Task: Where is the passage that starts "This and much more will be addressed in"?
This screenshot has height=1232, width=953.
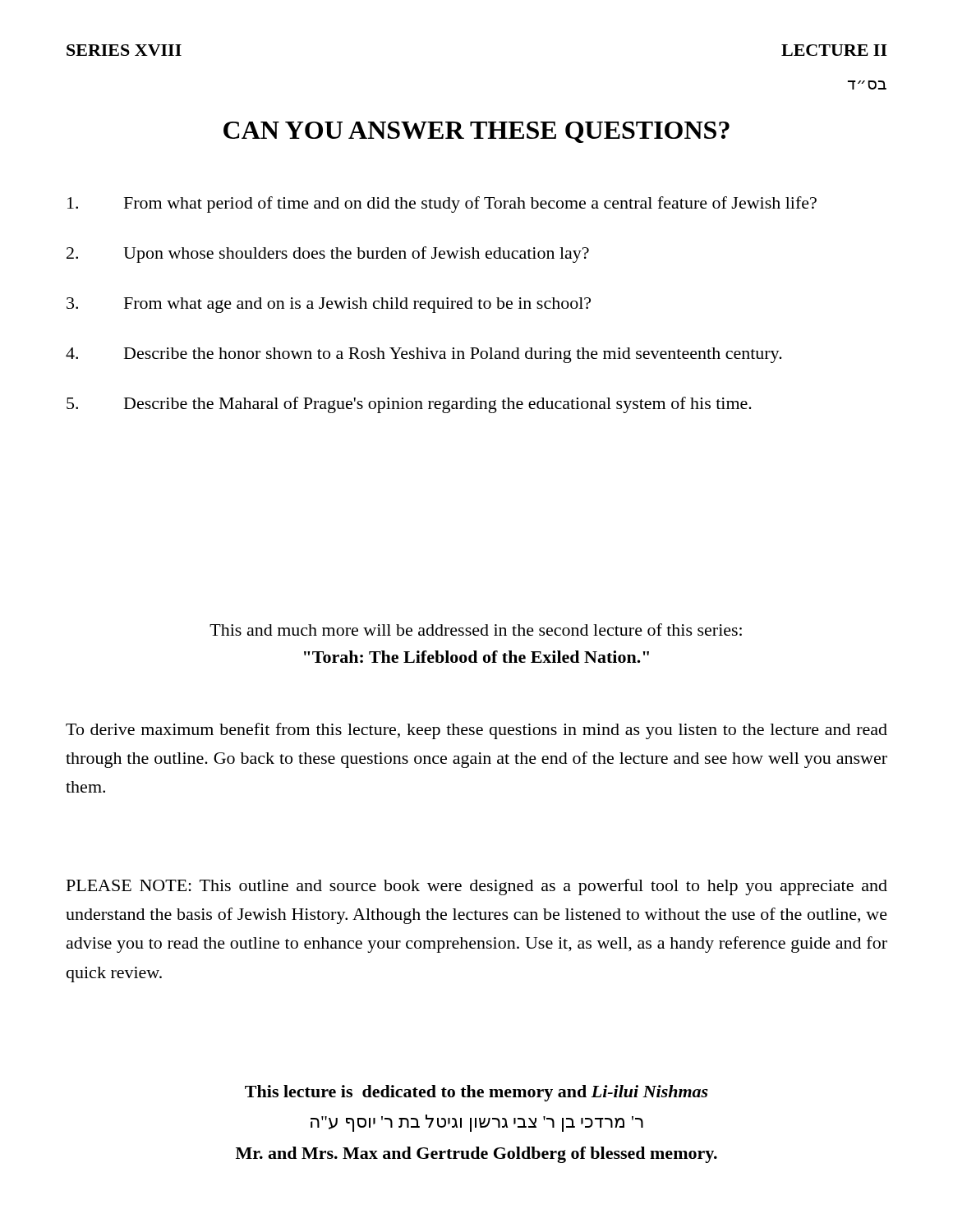Action: pos(476,643)
